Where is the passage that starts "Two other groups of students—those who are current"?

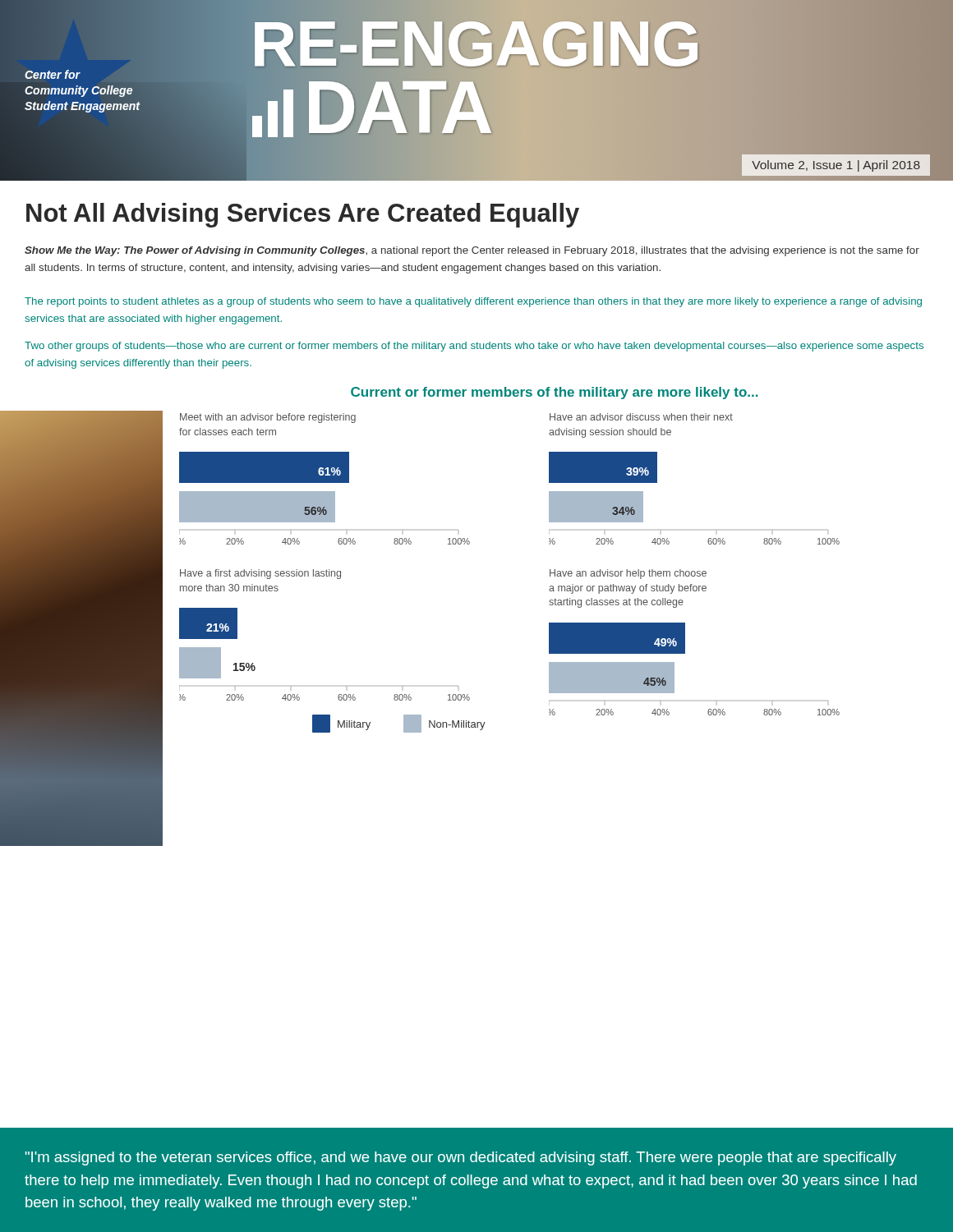click(474, 354)
